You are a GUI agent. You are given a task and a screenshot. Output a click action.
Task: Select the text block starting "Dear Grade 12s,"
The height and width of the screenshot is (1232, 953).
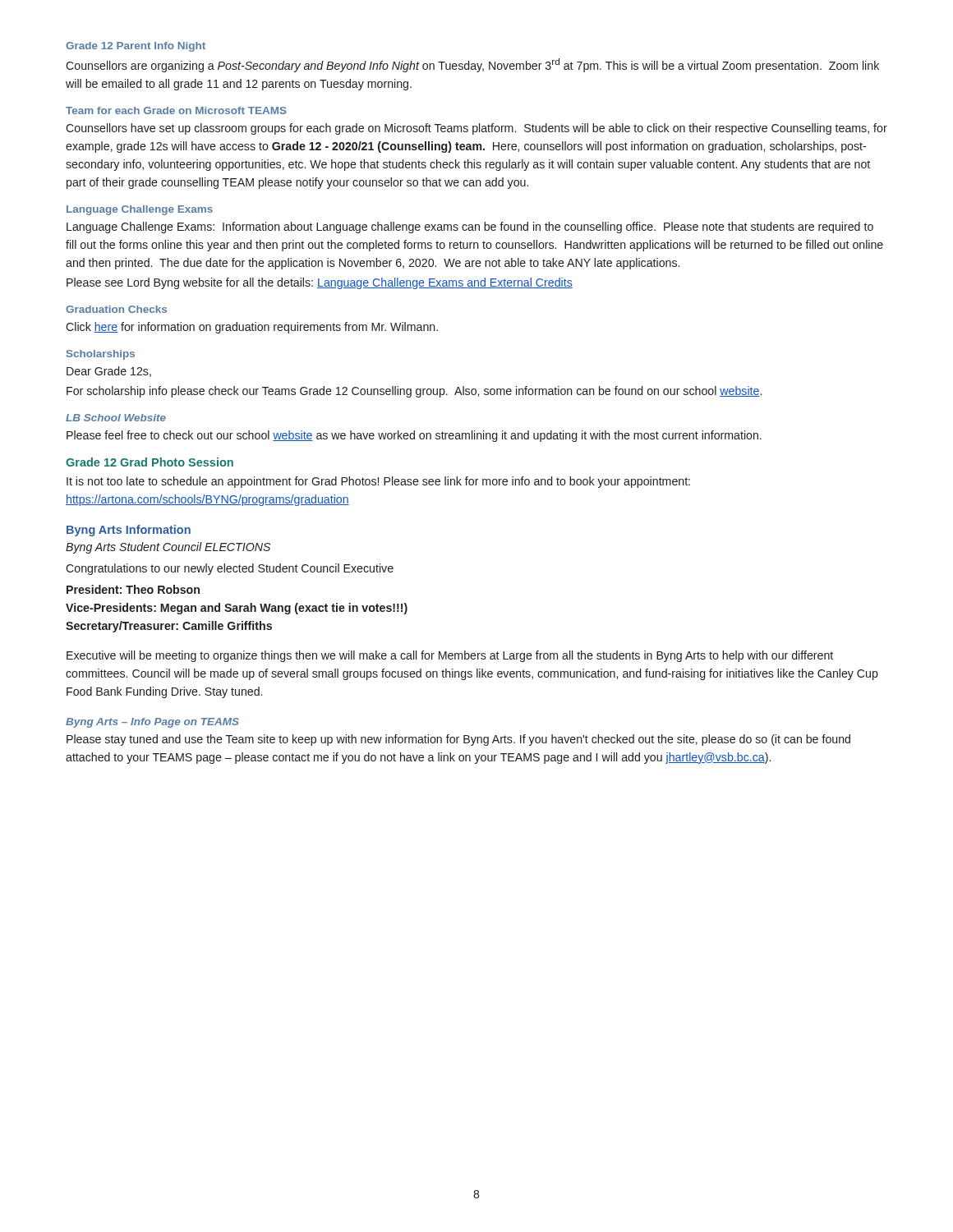pos(109,371)
